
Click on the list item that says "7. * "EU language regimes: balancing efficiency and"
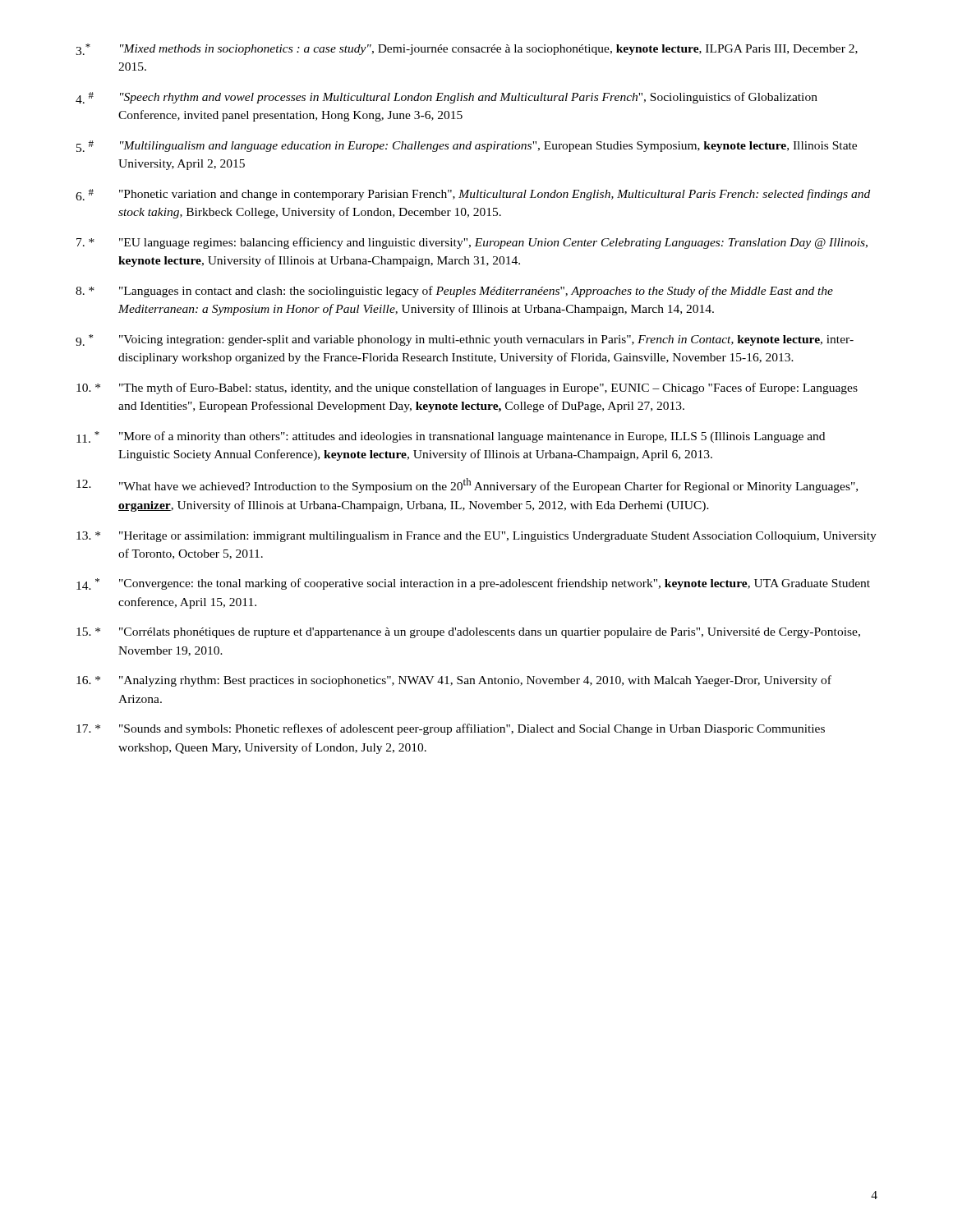(476, 252)
